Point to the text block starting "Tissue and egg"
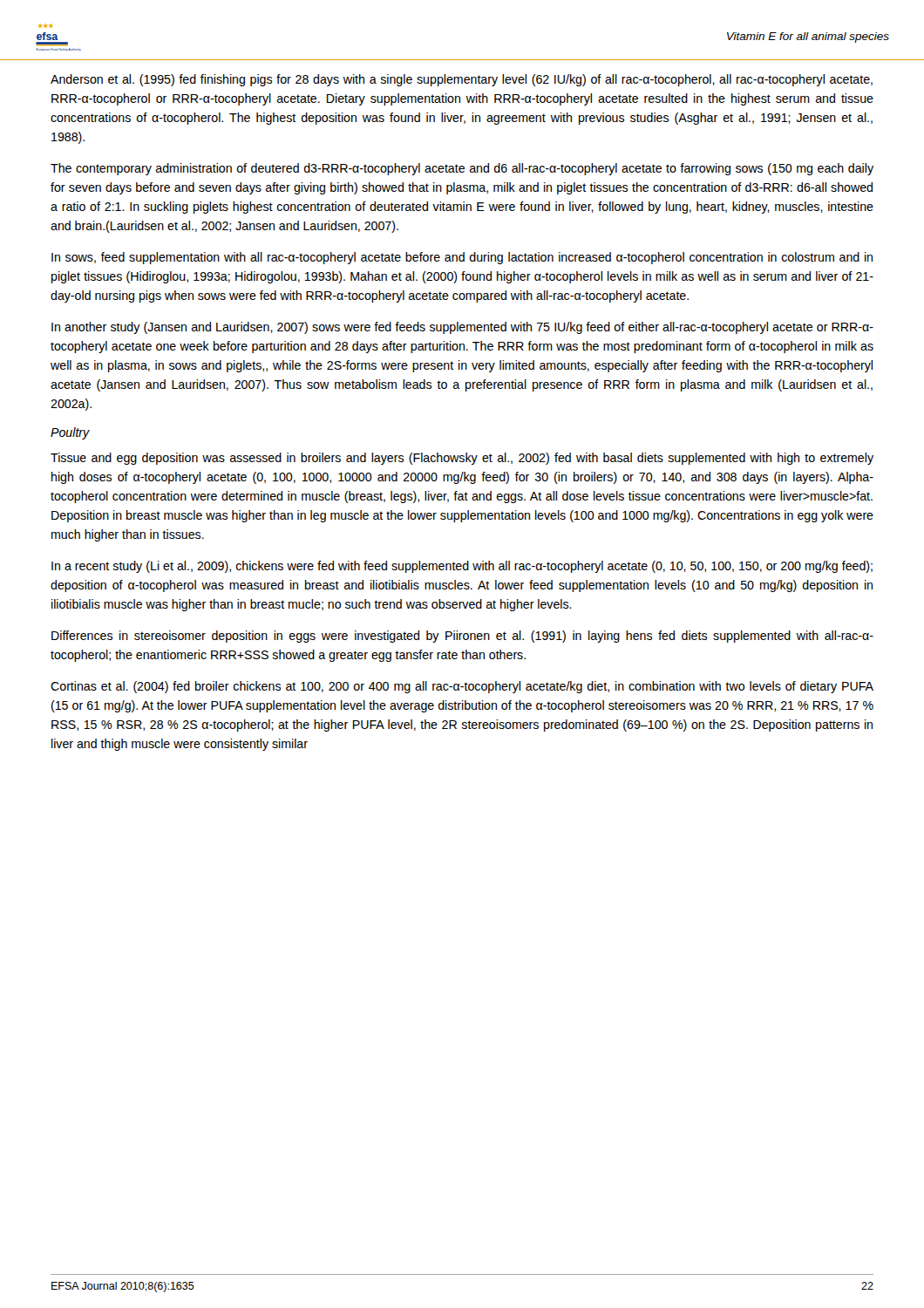The width and height of the screenshot is (924, 1308). [462, 496]
